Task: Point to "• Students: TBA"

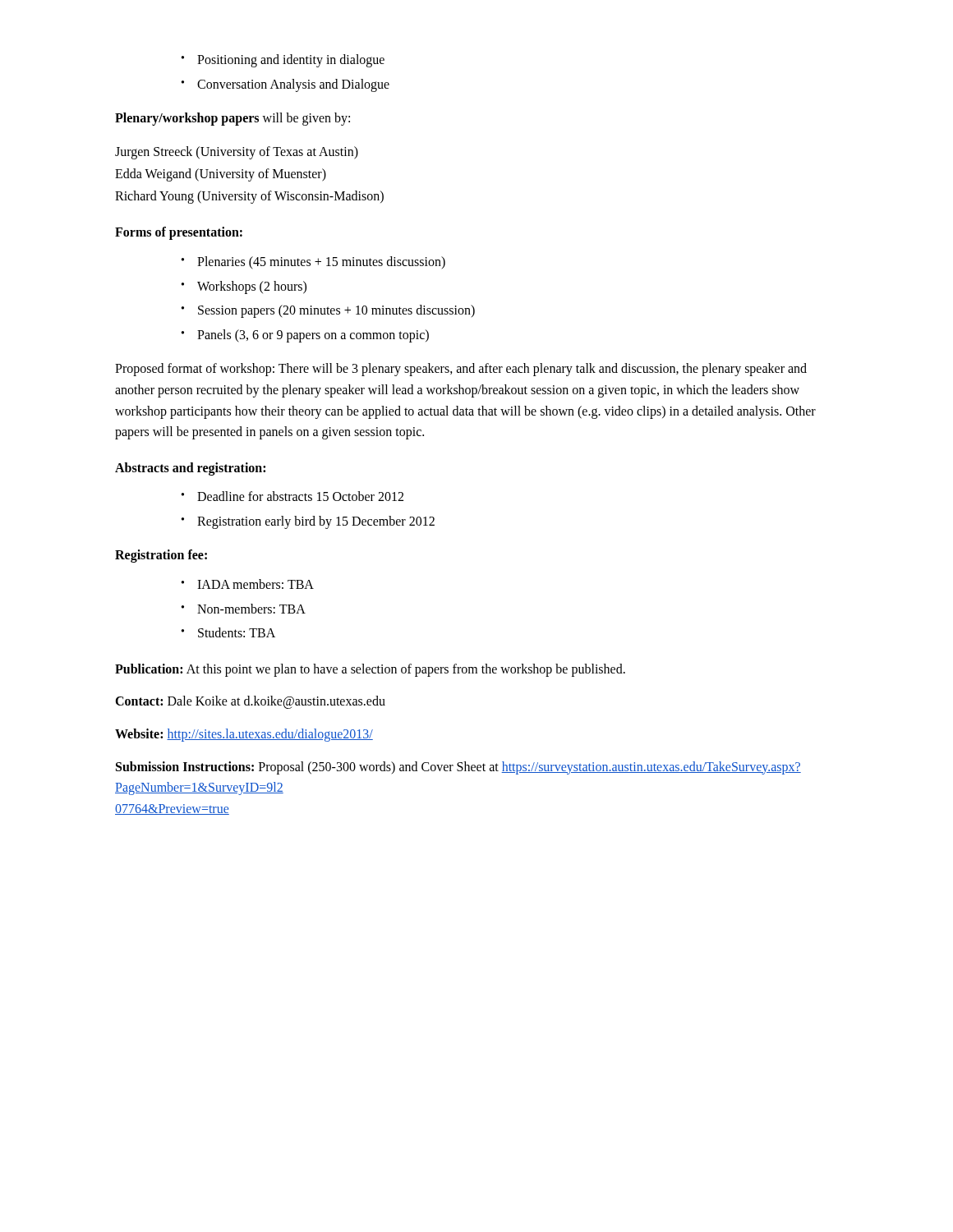Action: [228, 633]
